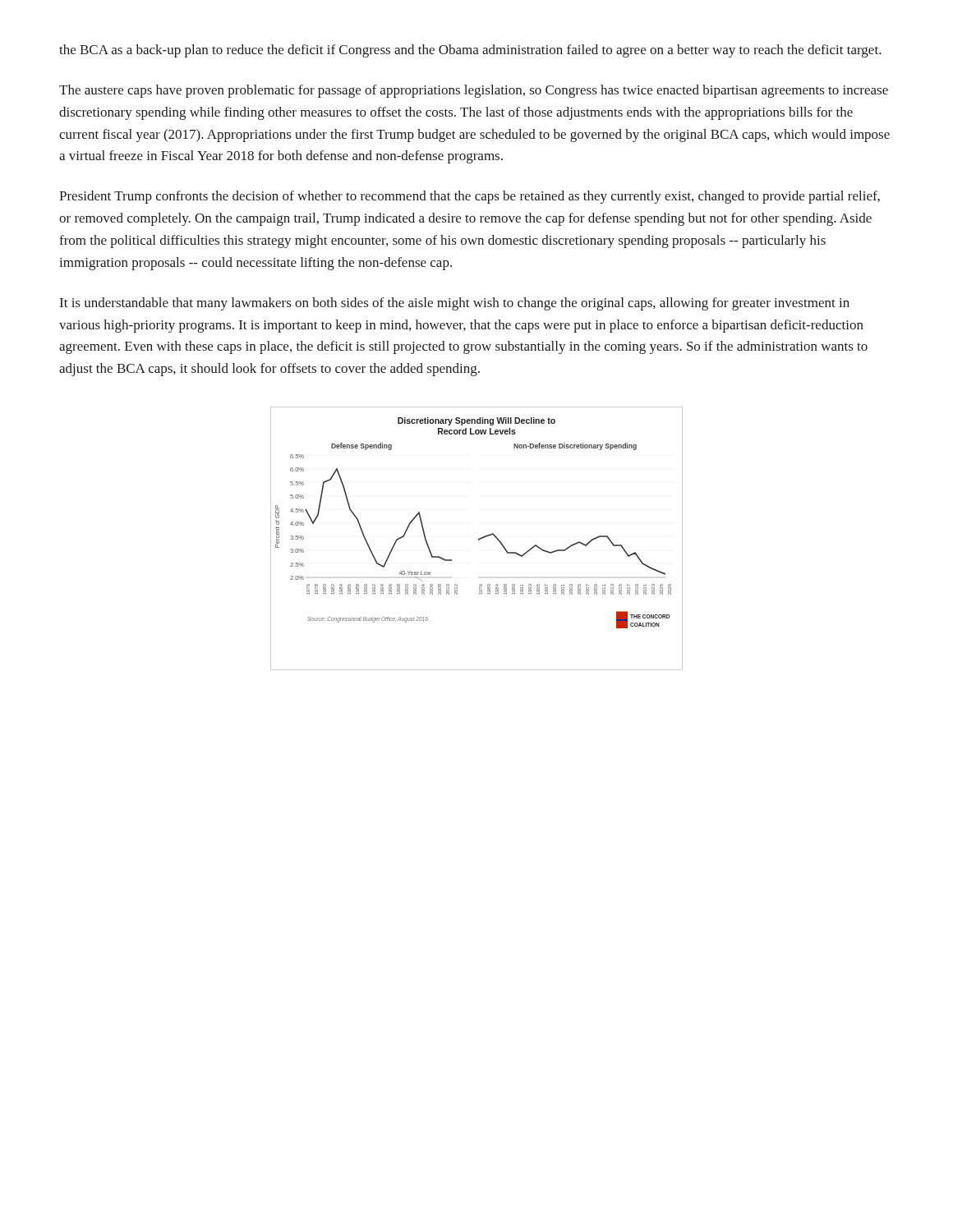Click on the text block starting "President Trump confronts the decision"

point(470,229)
